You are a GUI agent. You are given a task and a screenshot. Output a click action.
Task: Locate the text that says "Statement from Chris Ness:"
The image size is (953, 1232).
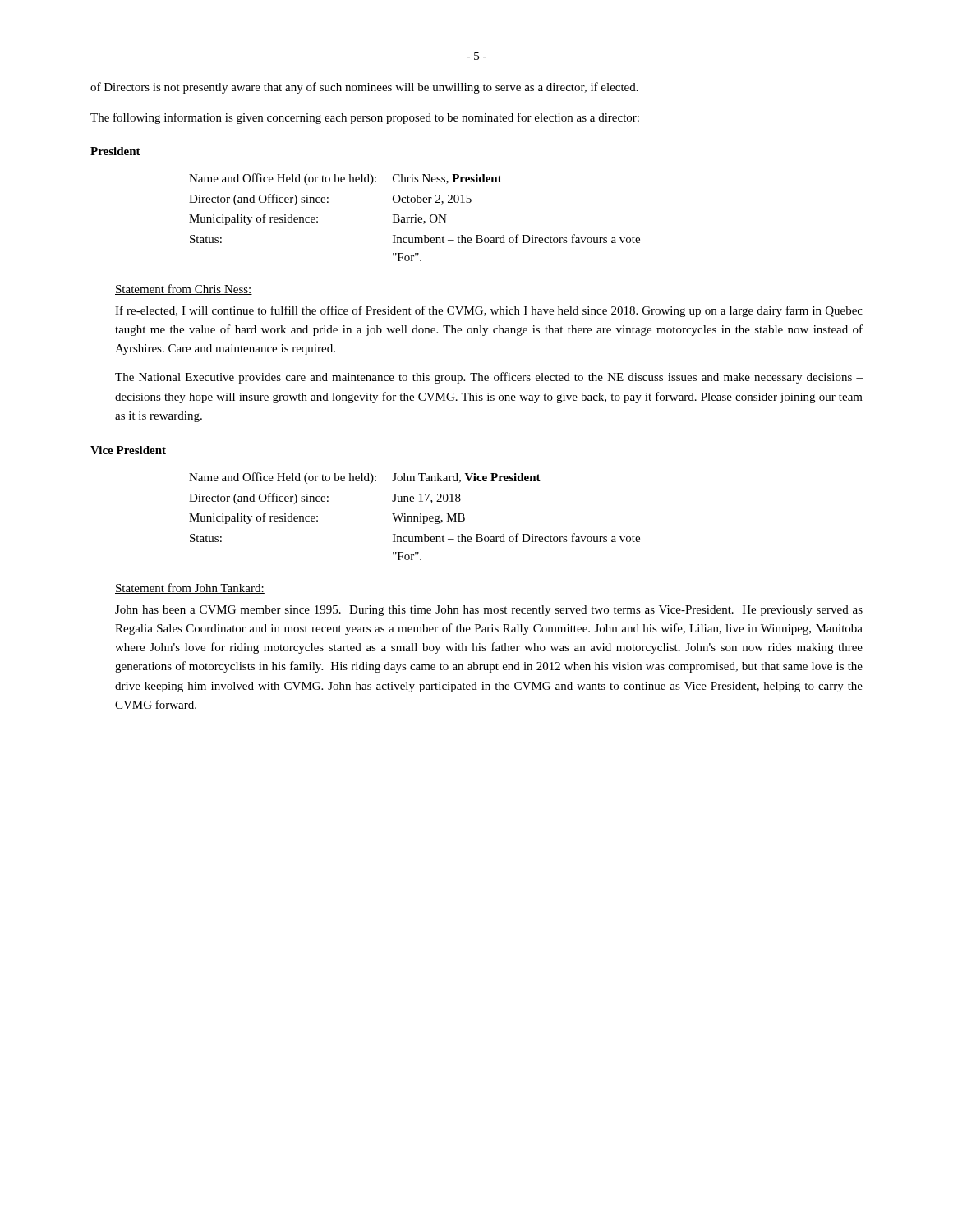(x=183, y=289)
